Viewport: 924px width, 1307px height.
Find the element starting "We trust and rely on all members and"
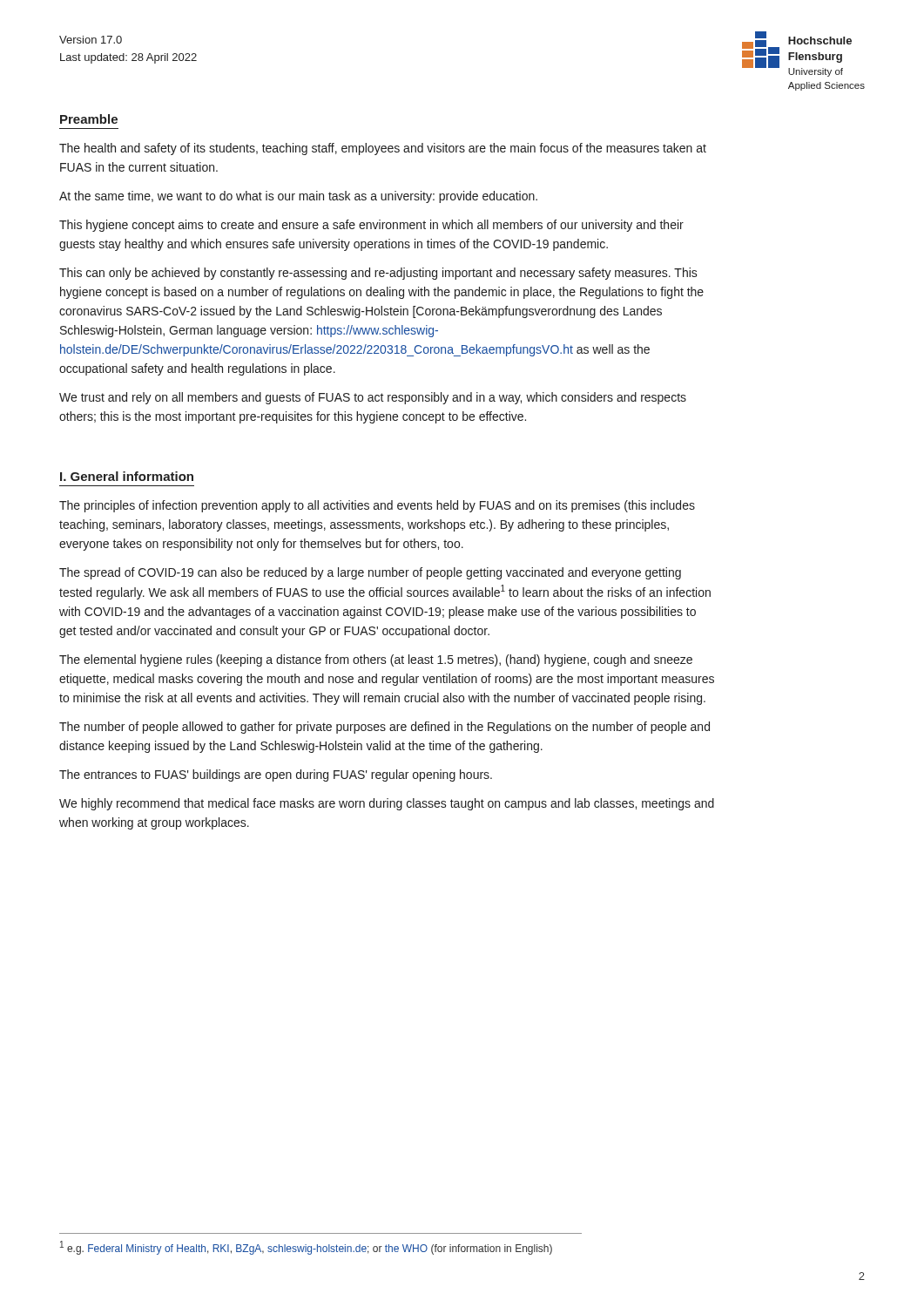(373, 407)
